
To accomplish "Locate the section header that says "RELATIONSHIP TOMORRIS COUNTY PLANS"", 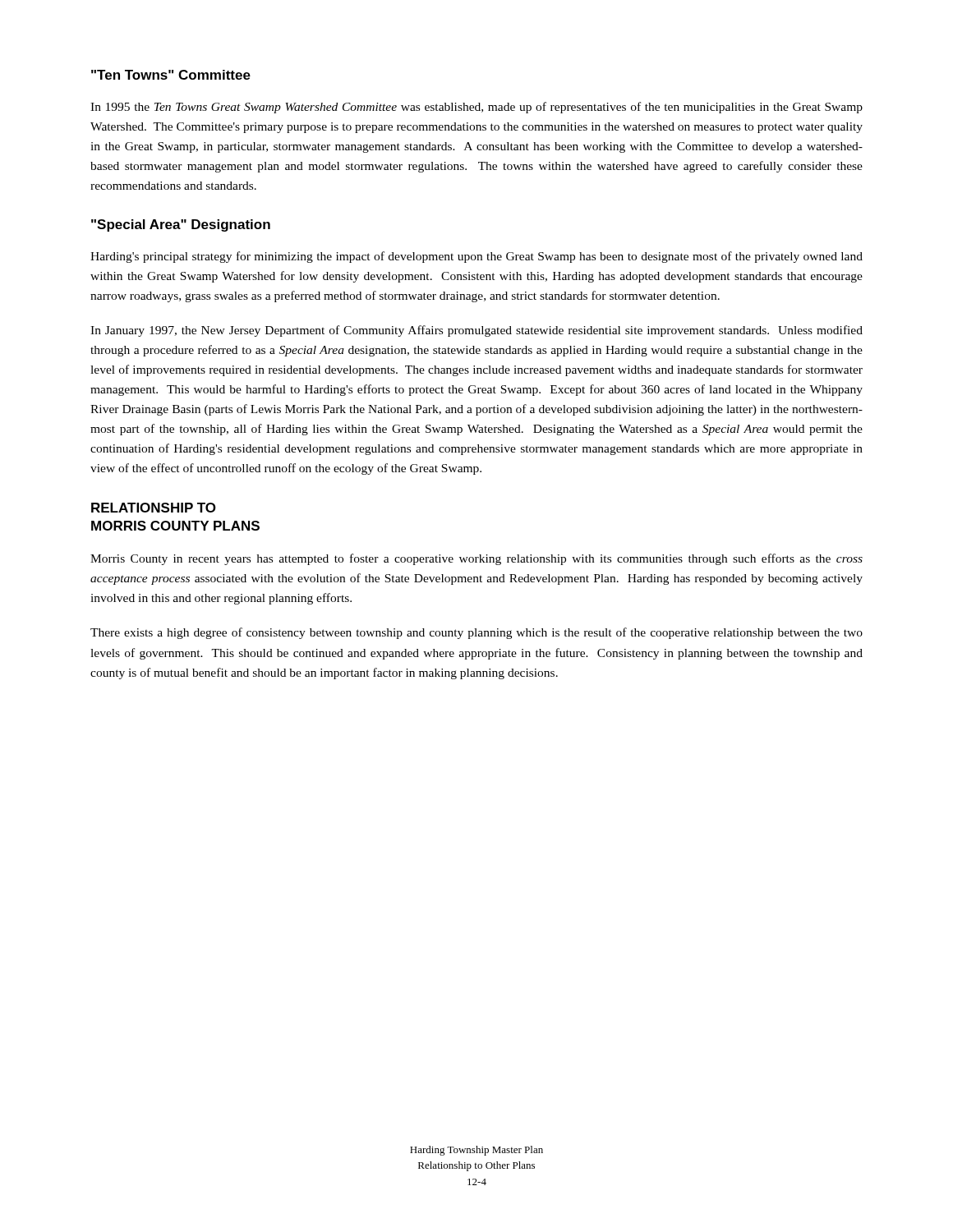I will (x=175, y=517).
